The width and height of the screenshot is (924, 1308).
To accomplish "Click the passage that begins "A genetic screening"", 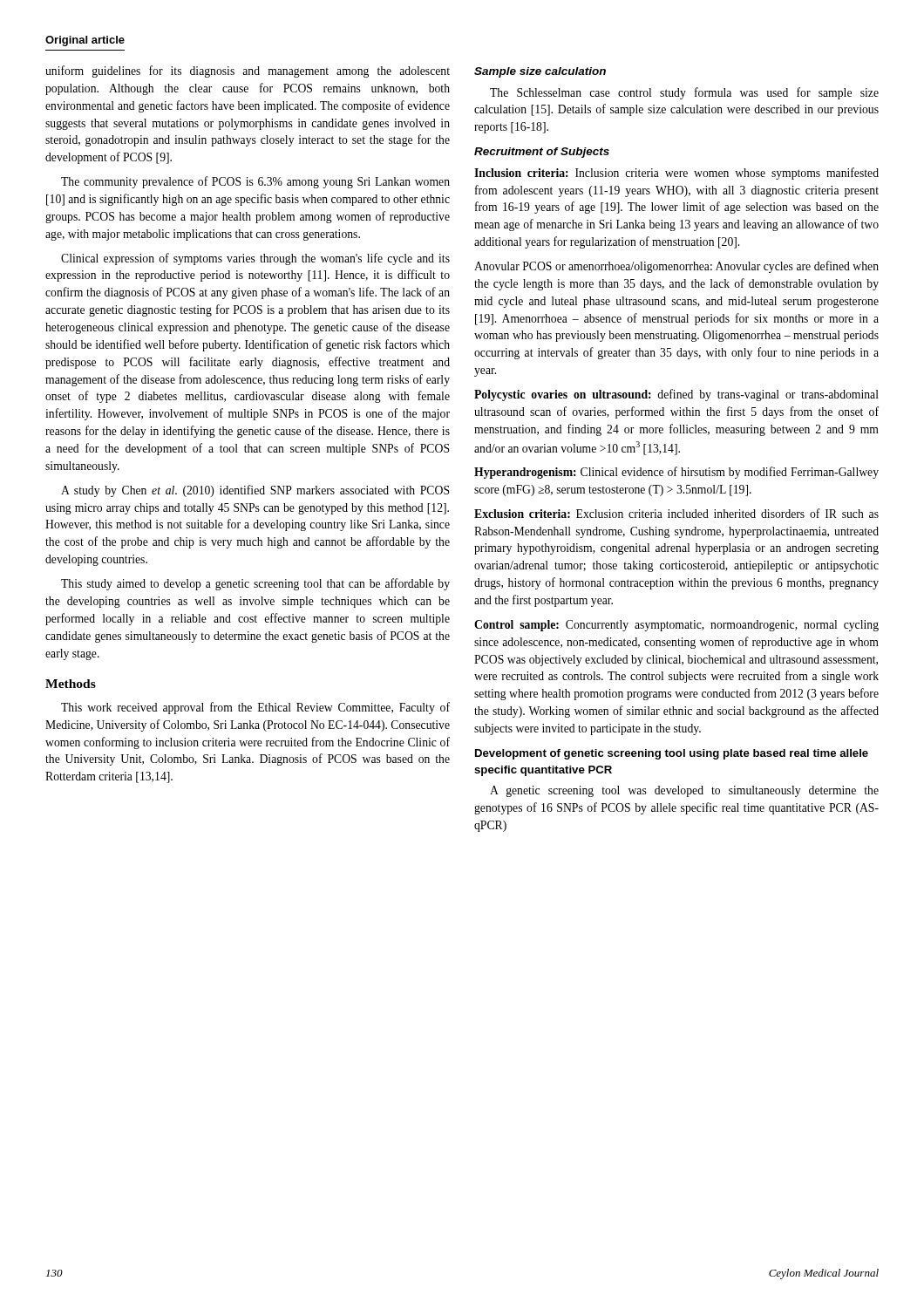I will 676,808.
